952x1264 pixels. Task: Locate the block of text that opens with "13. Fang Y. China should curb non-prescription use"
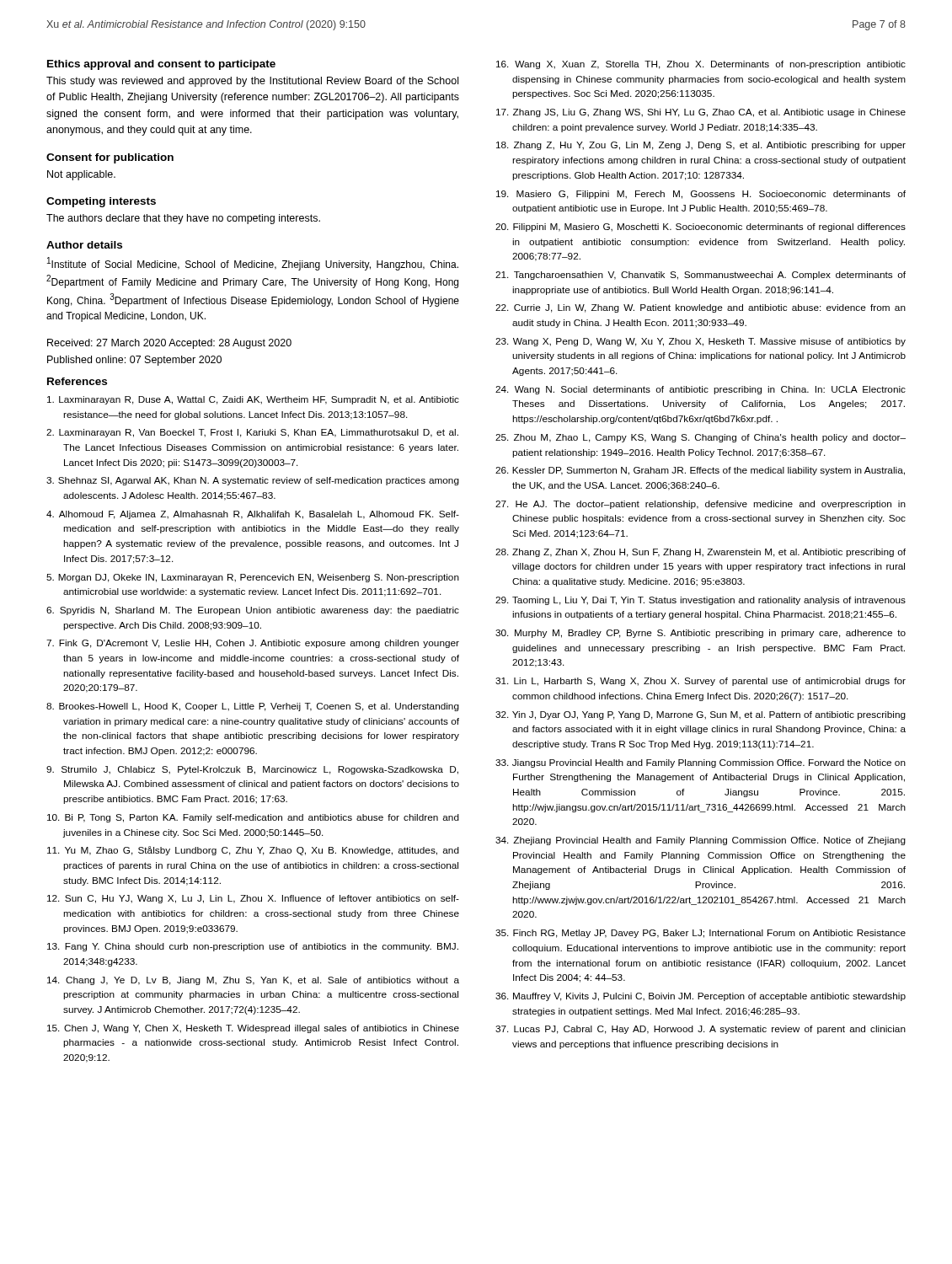point(253,954)
